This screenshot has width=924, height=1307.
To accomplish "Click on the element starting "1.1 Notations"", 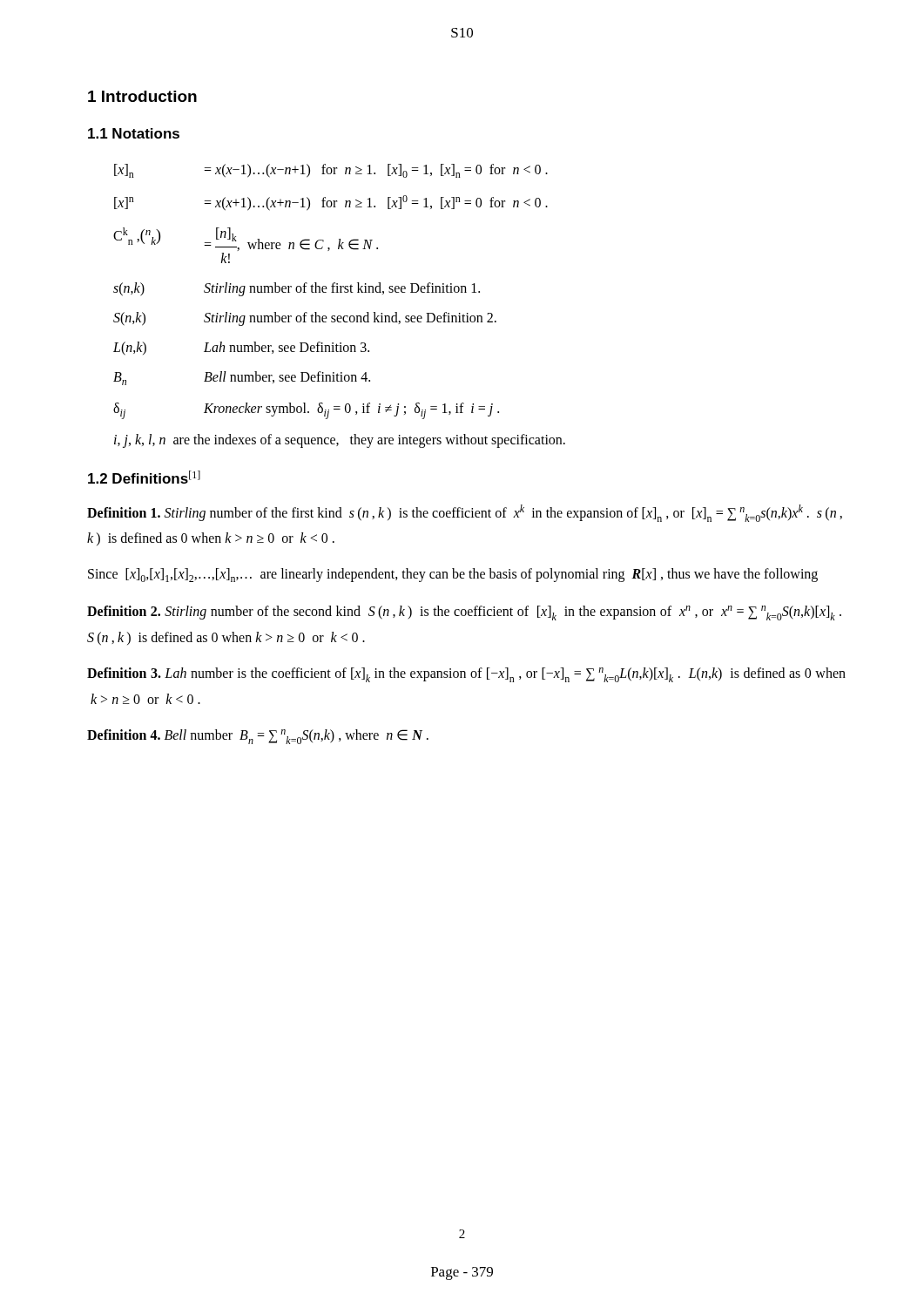I will 134,134.
